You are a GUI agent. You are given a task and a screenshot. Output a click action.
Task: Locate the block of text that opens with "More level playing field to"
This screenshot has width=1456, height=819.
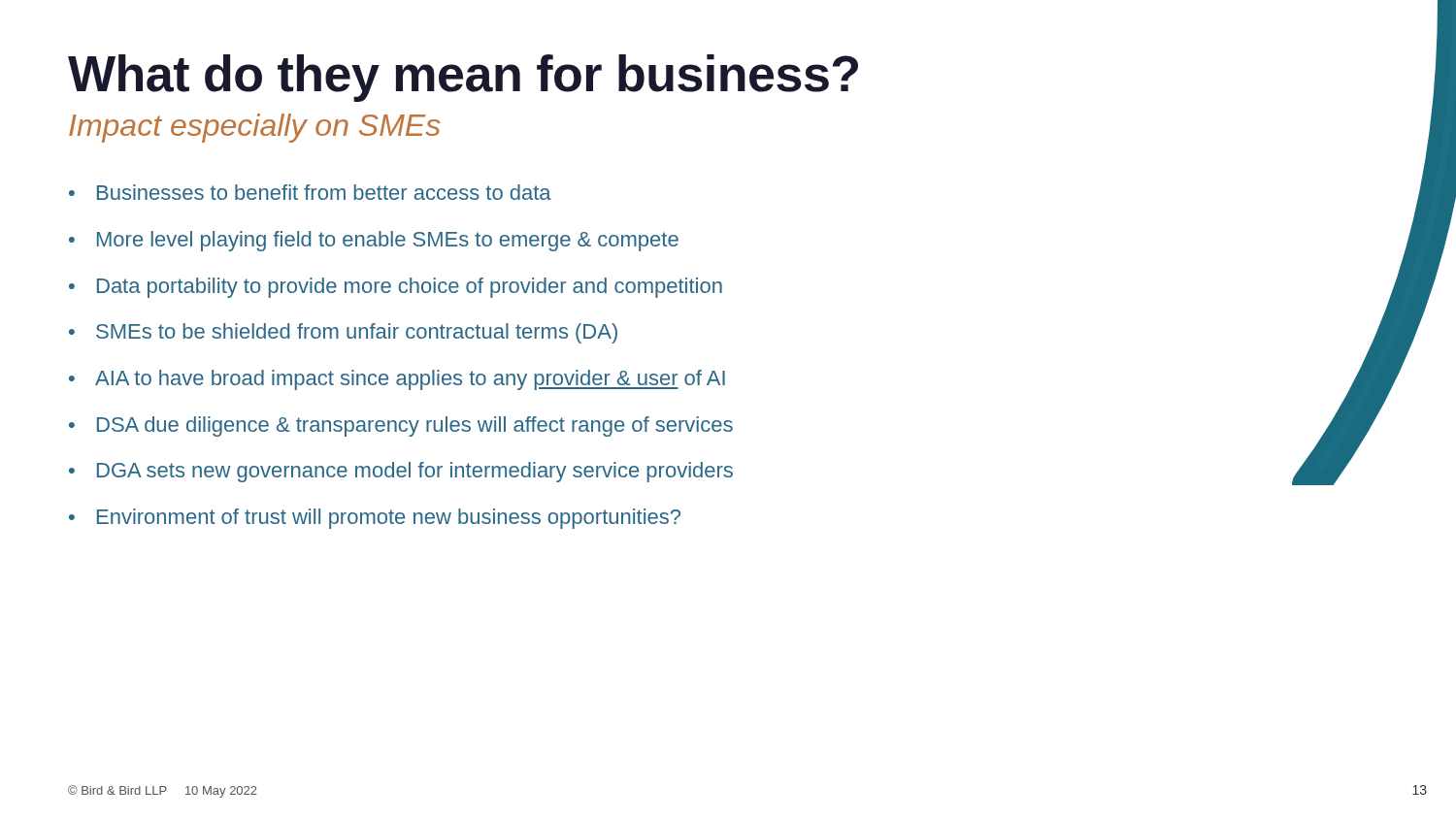coord(387,239)
